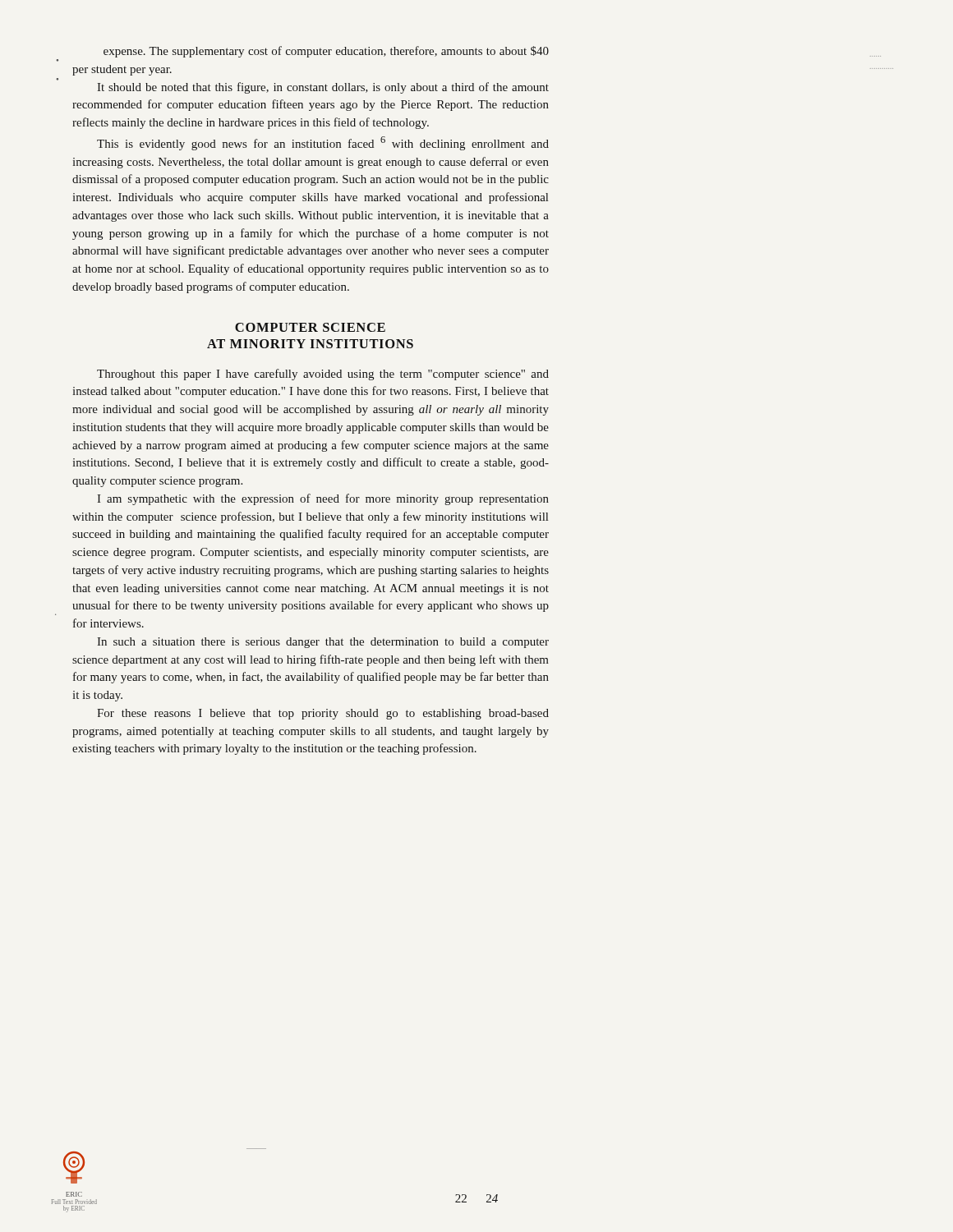The height and width of the screenshot is (1232, 953).
Task: Point to the block starting "expense. The supplementary cost"
Action: click(311, 169)
